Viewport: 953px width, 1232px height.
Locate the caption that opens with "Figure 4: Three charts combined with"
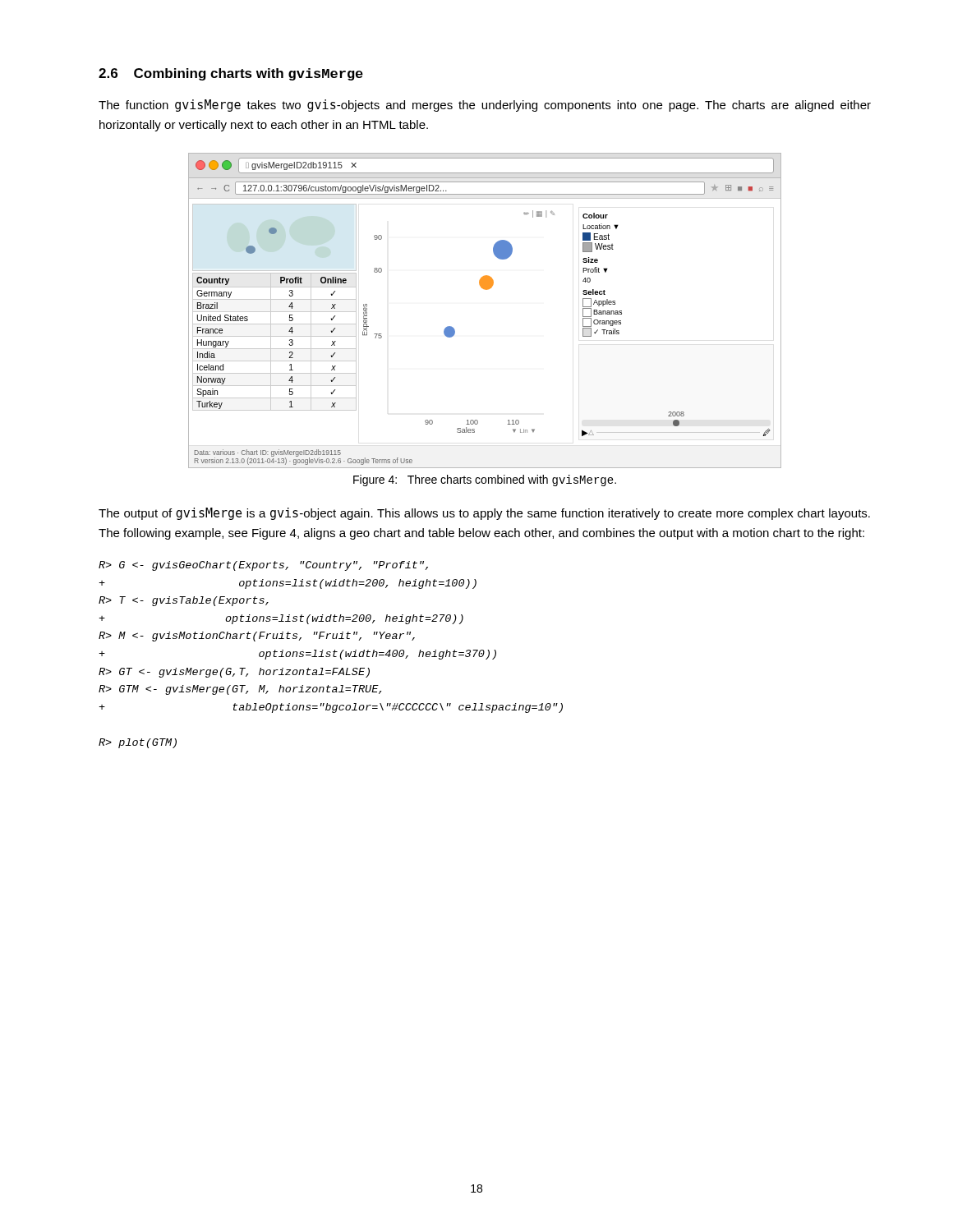pos(485,480)
